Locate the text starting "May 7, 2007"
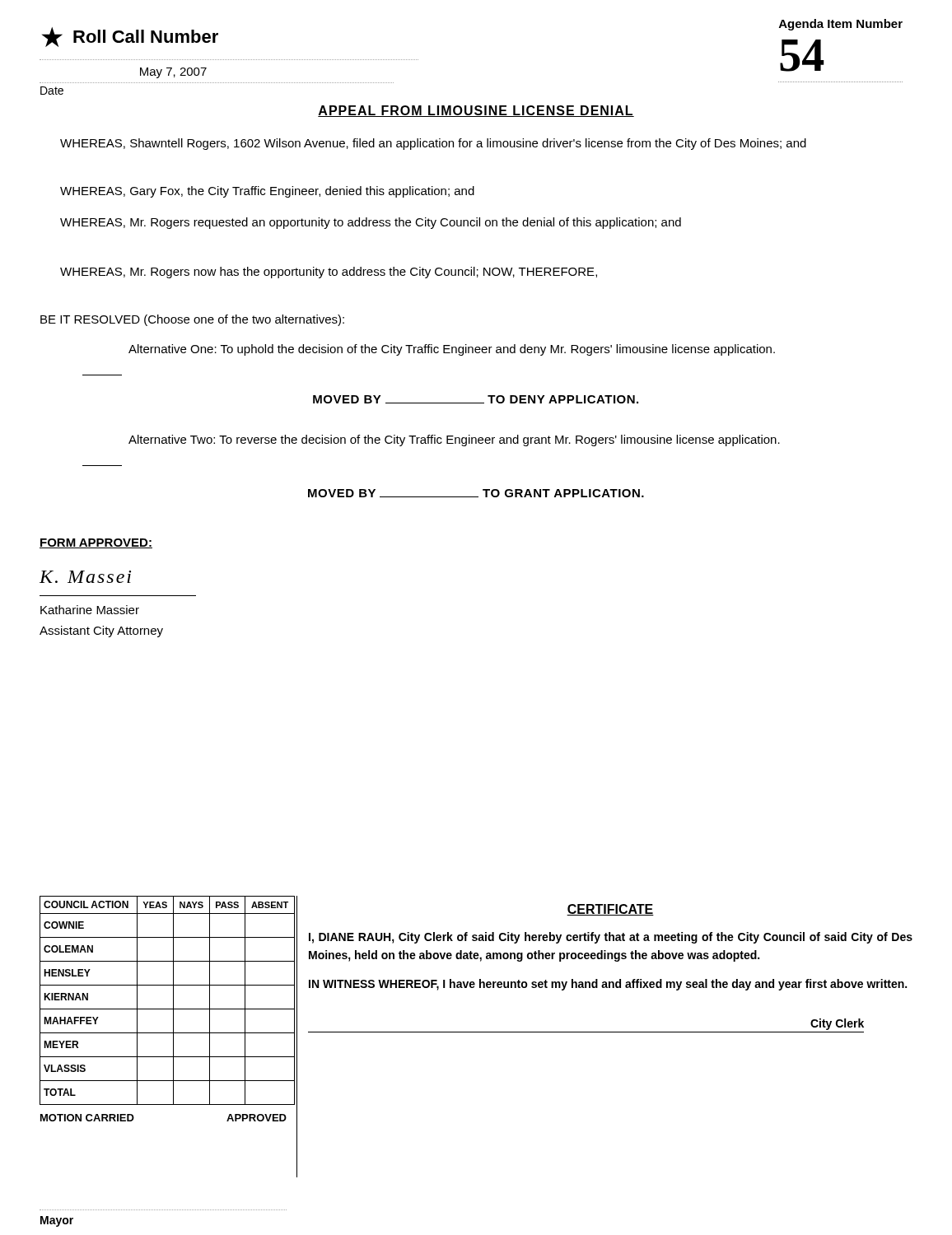 click(173, 71)
